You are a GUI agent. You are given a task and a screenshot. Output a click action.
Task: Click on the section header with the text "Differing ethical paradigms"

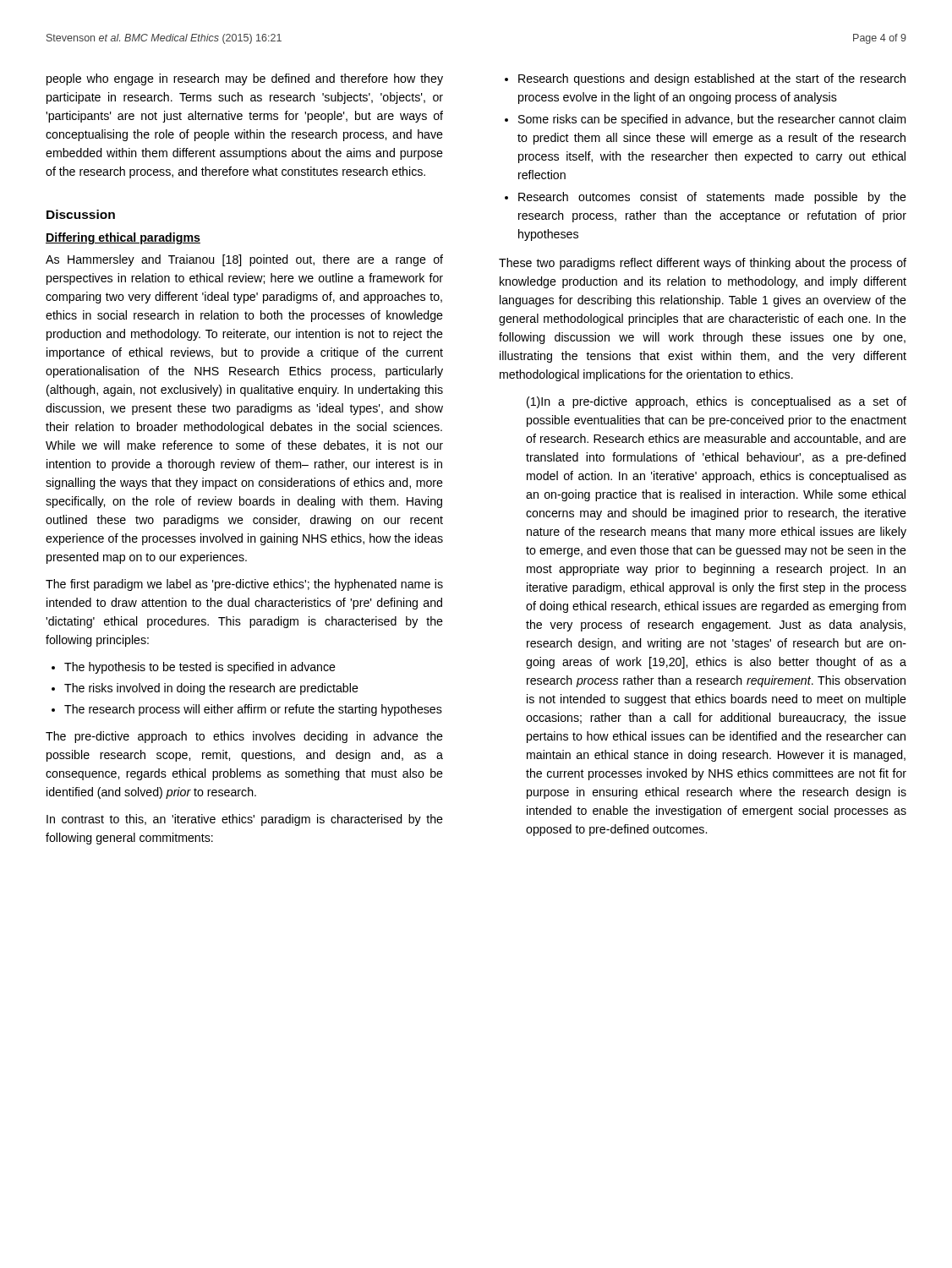(123, 238)
